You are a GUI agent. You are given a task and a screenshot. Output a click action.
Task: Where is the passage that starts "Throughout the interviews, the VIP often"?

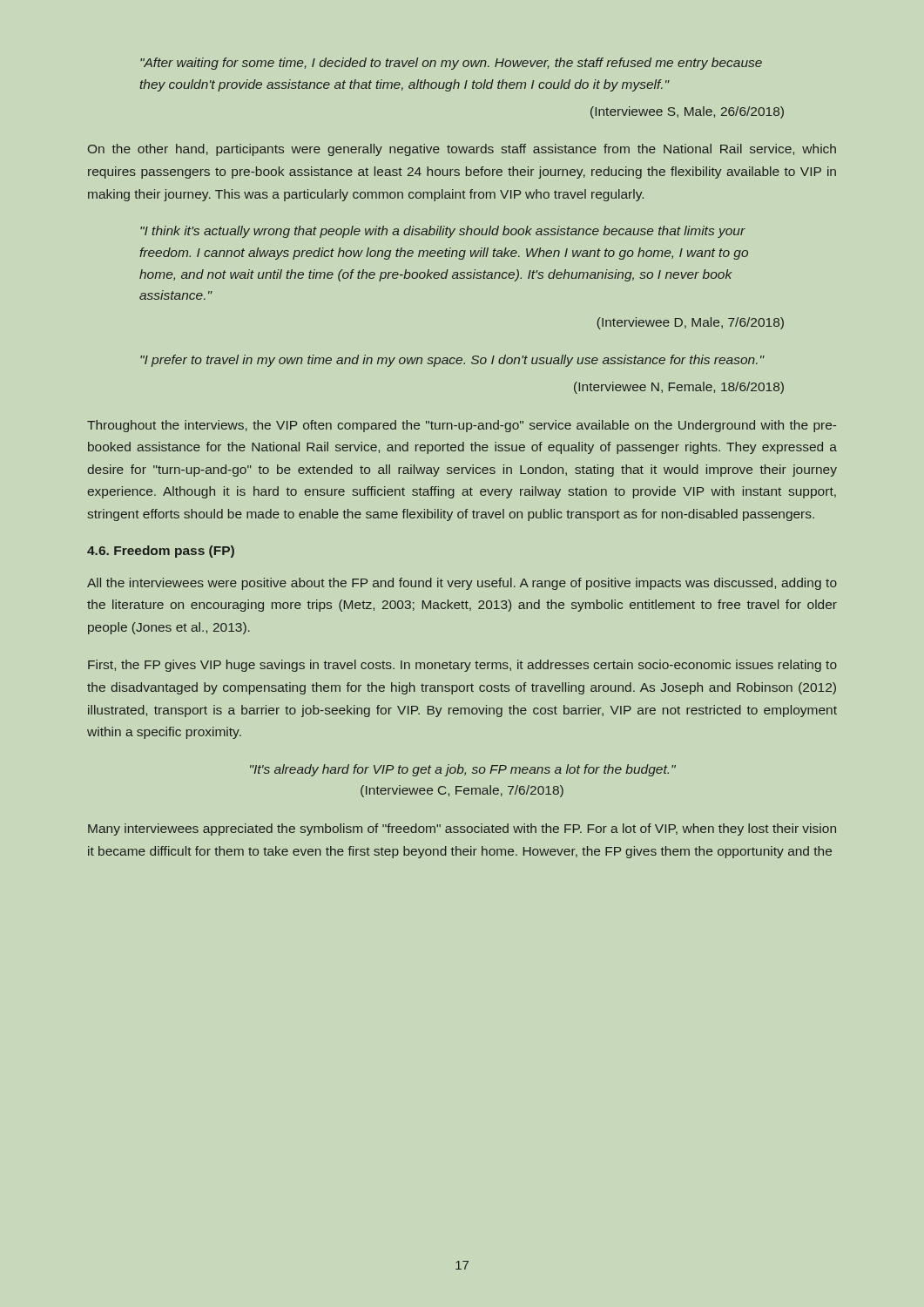tap(462, 469)
